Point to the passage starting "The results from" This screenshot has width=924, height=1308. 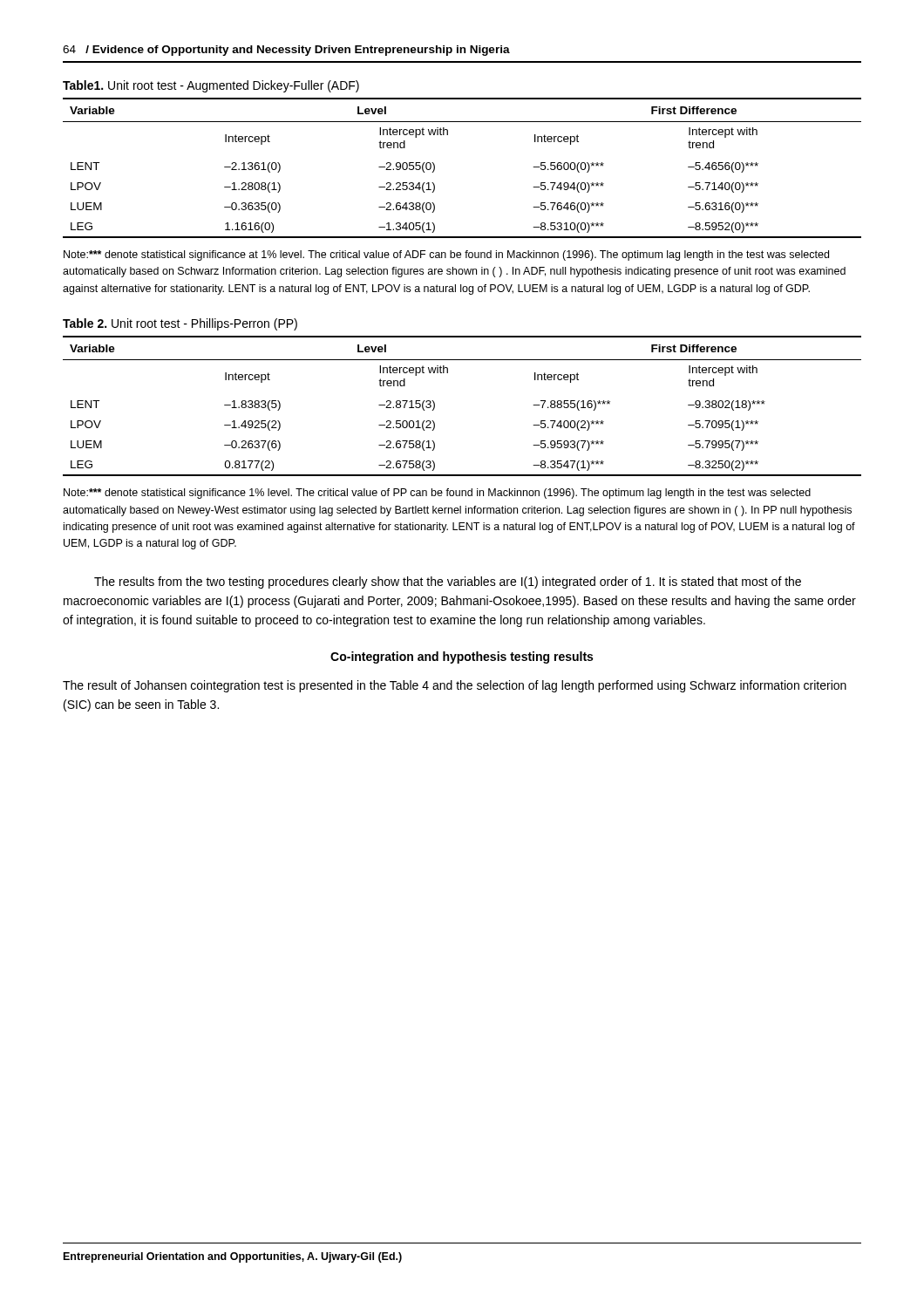(459, 601)
